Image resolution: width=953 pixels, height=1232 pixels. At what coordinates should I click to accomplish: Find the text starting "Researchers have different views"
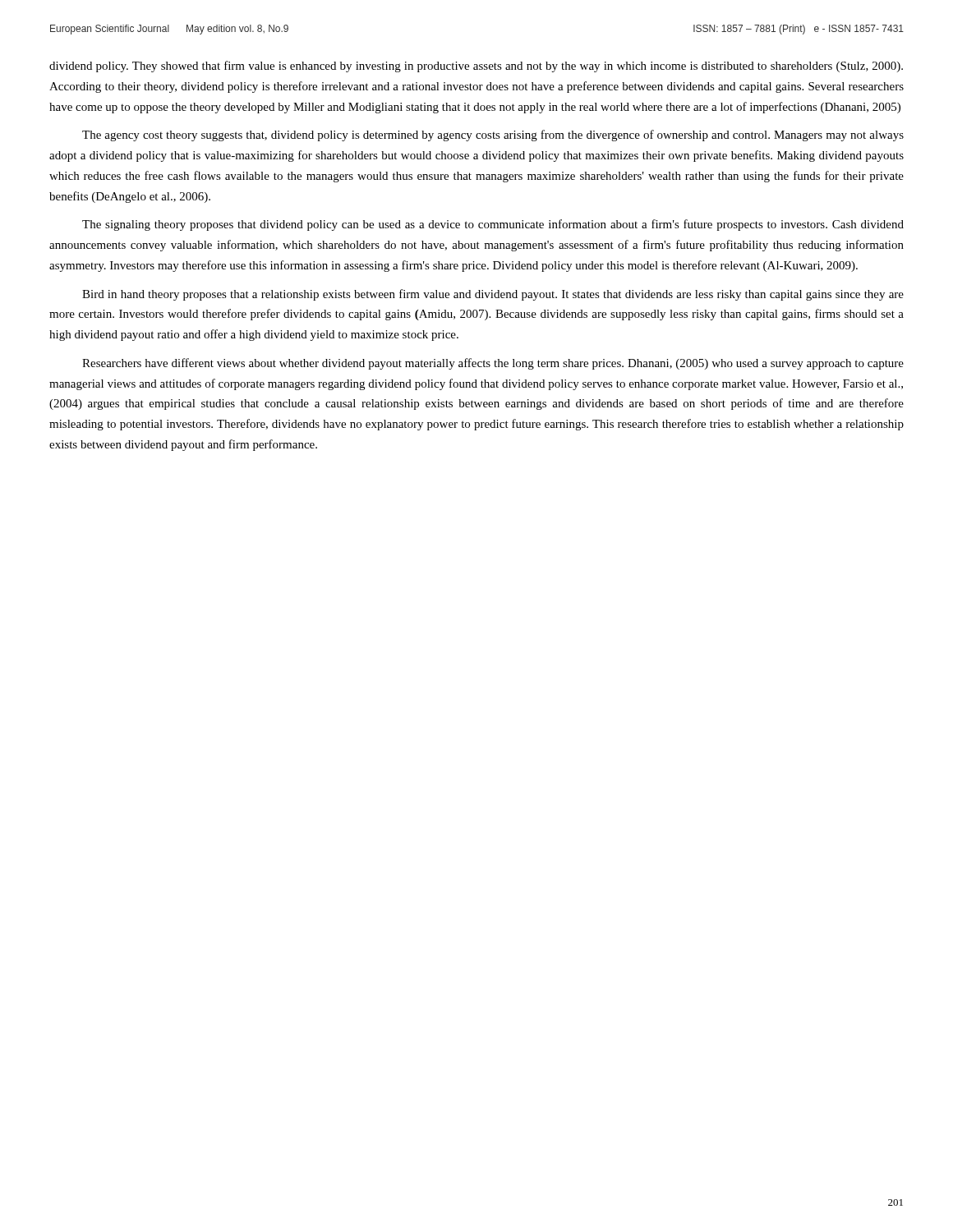tap(476, 404)
